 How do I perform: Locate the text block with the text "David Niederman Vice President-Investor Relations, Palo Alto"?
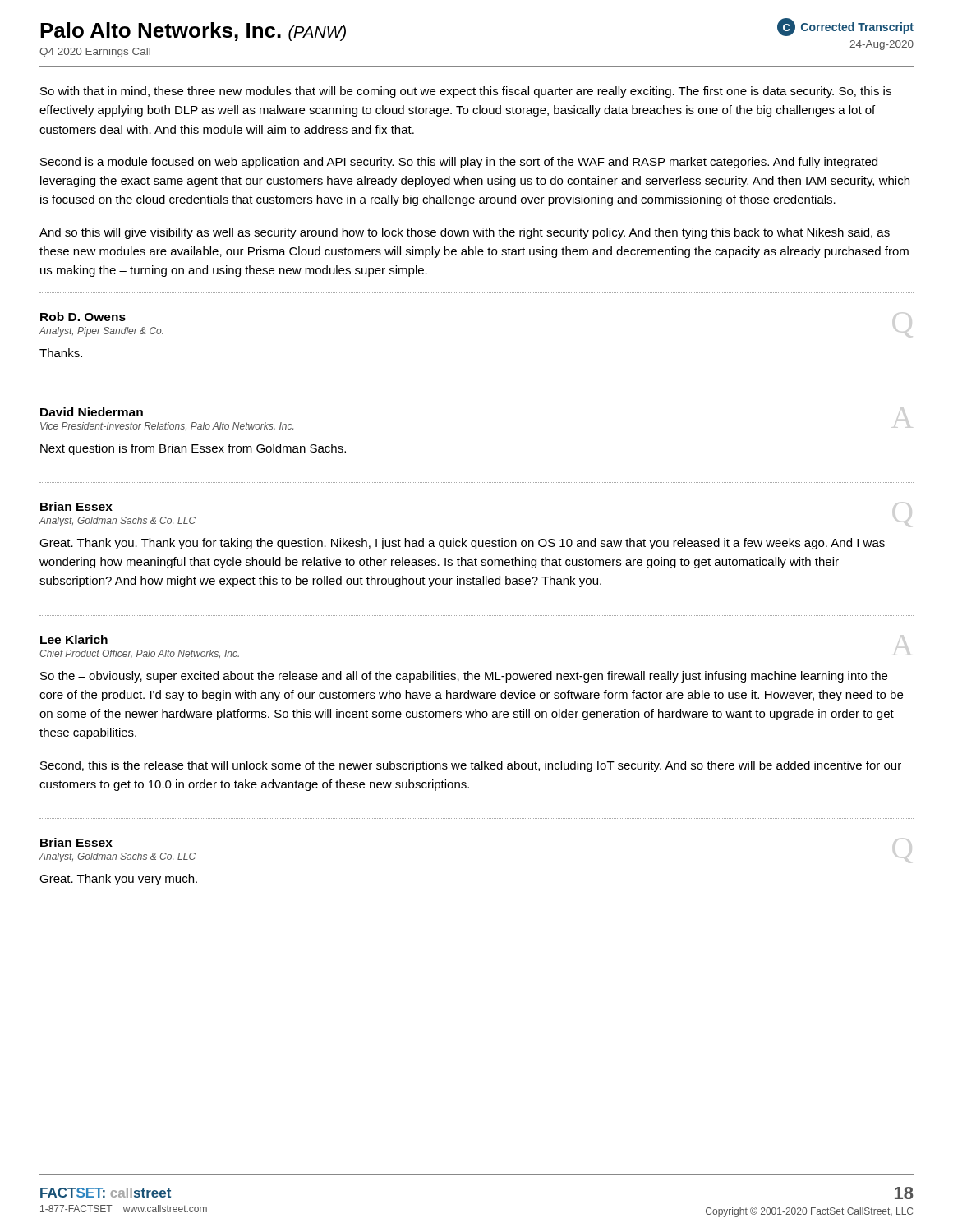[x=92, y=412]
